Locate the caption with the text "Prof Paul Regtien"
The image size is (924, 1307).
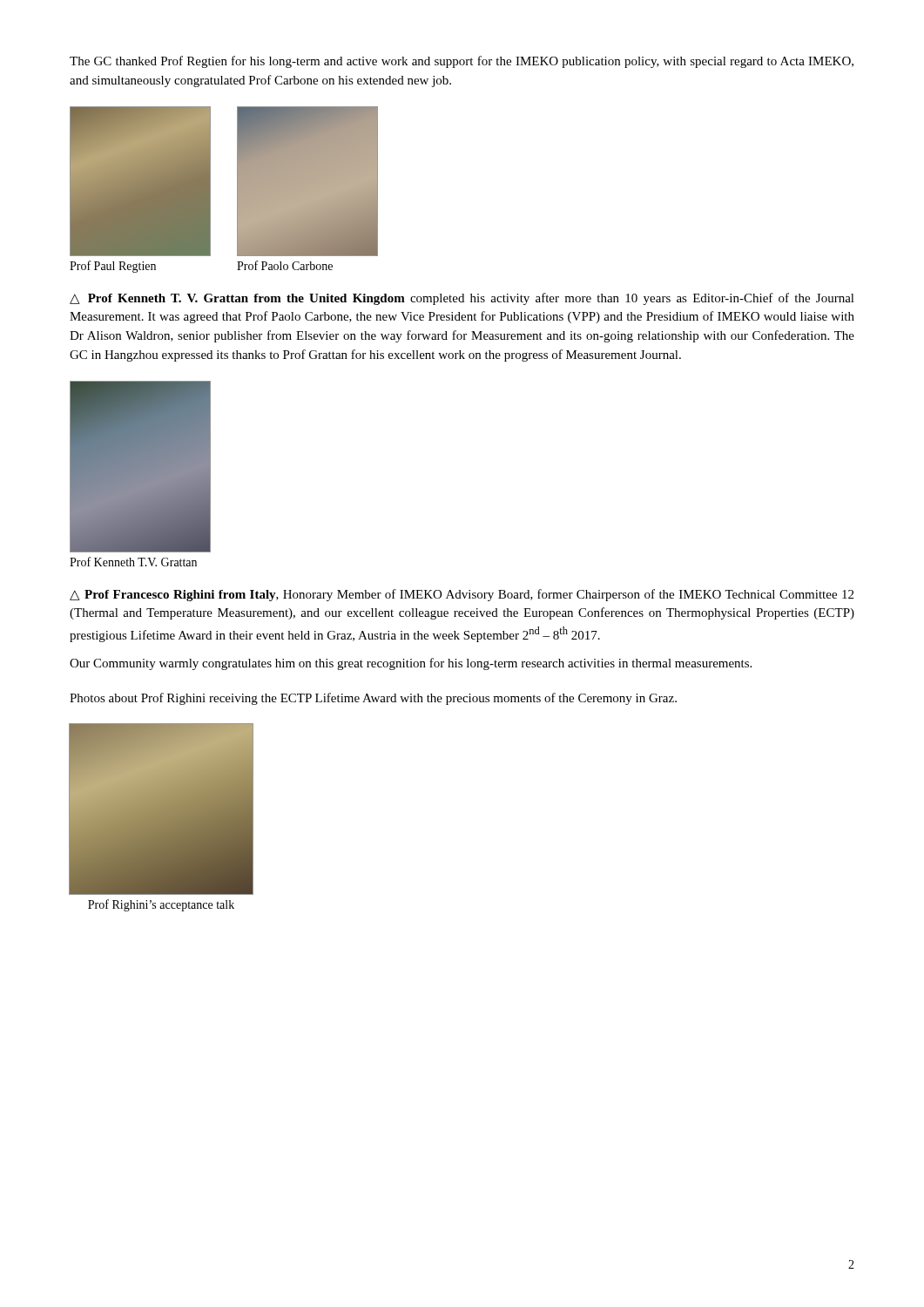113,266
